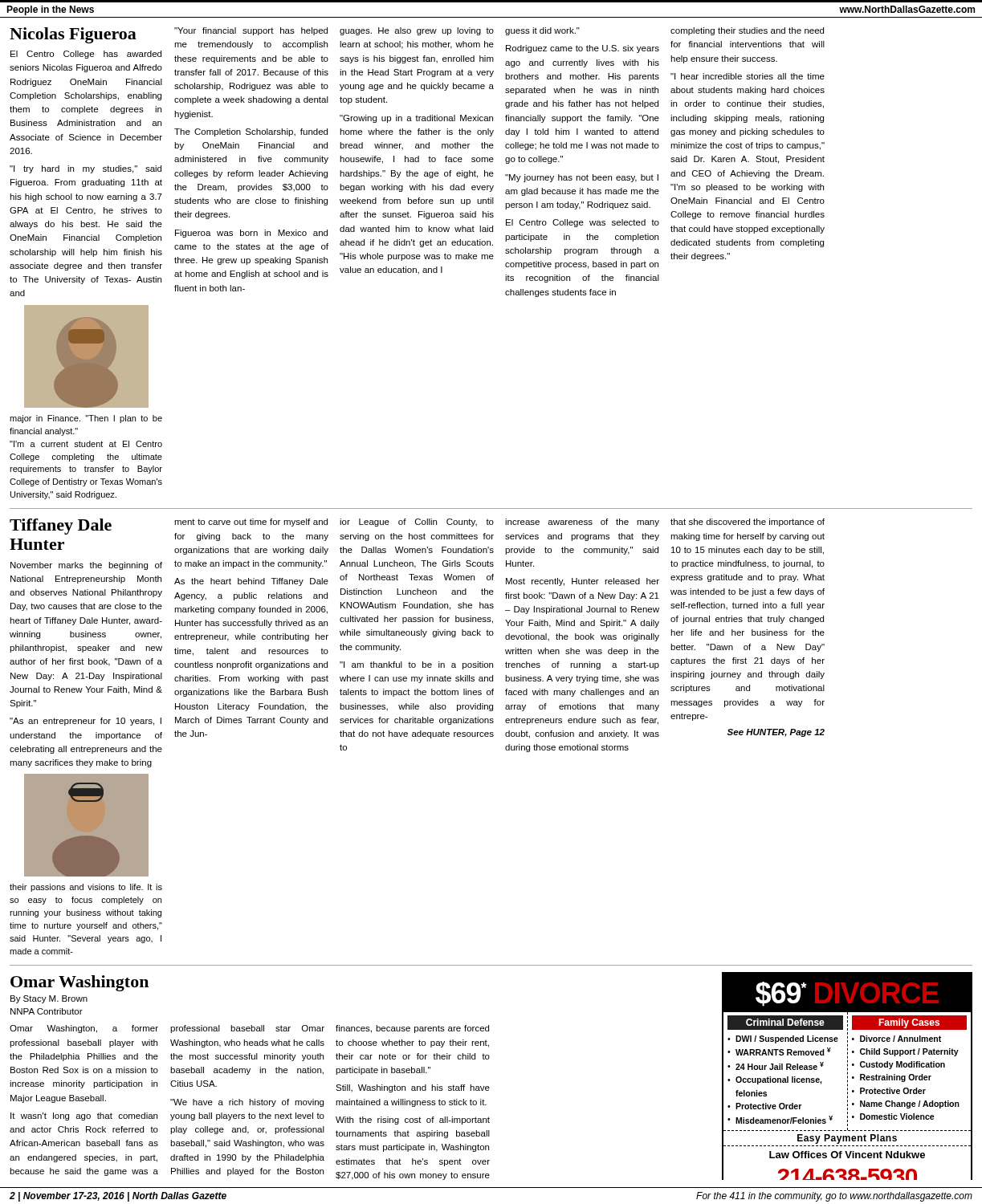Find the text block containing "ment to carve"
This screenshot has width=982, height=1204.
[x=251, y=628]
